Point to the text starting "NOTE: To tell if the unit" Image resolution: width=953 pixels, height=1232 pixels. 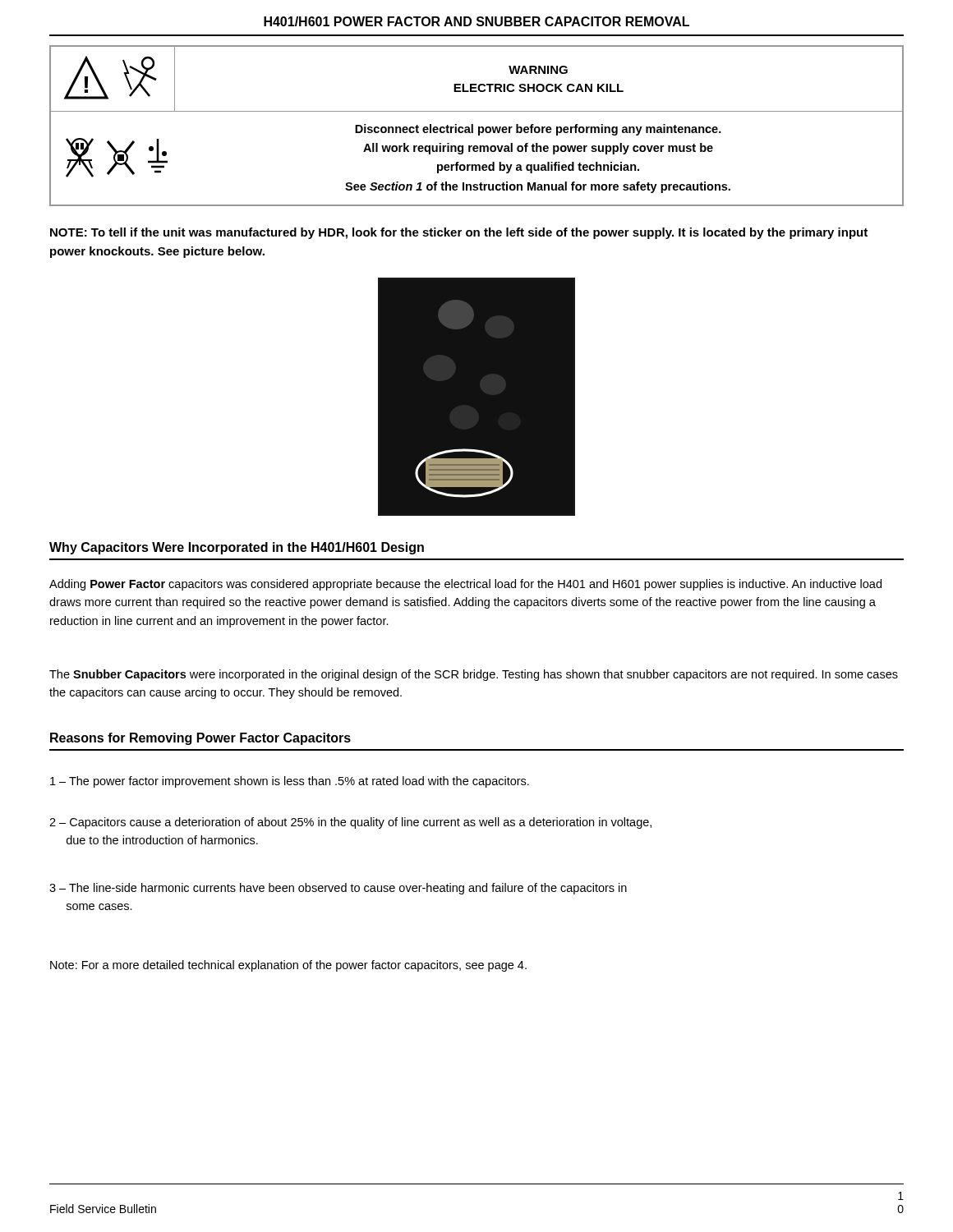click(x=458, y=241)
